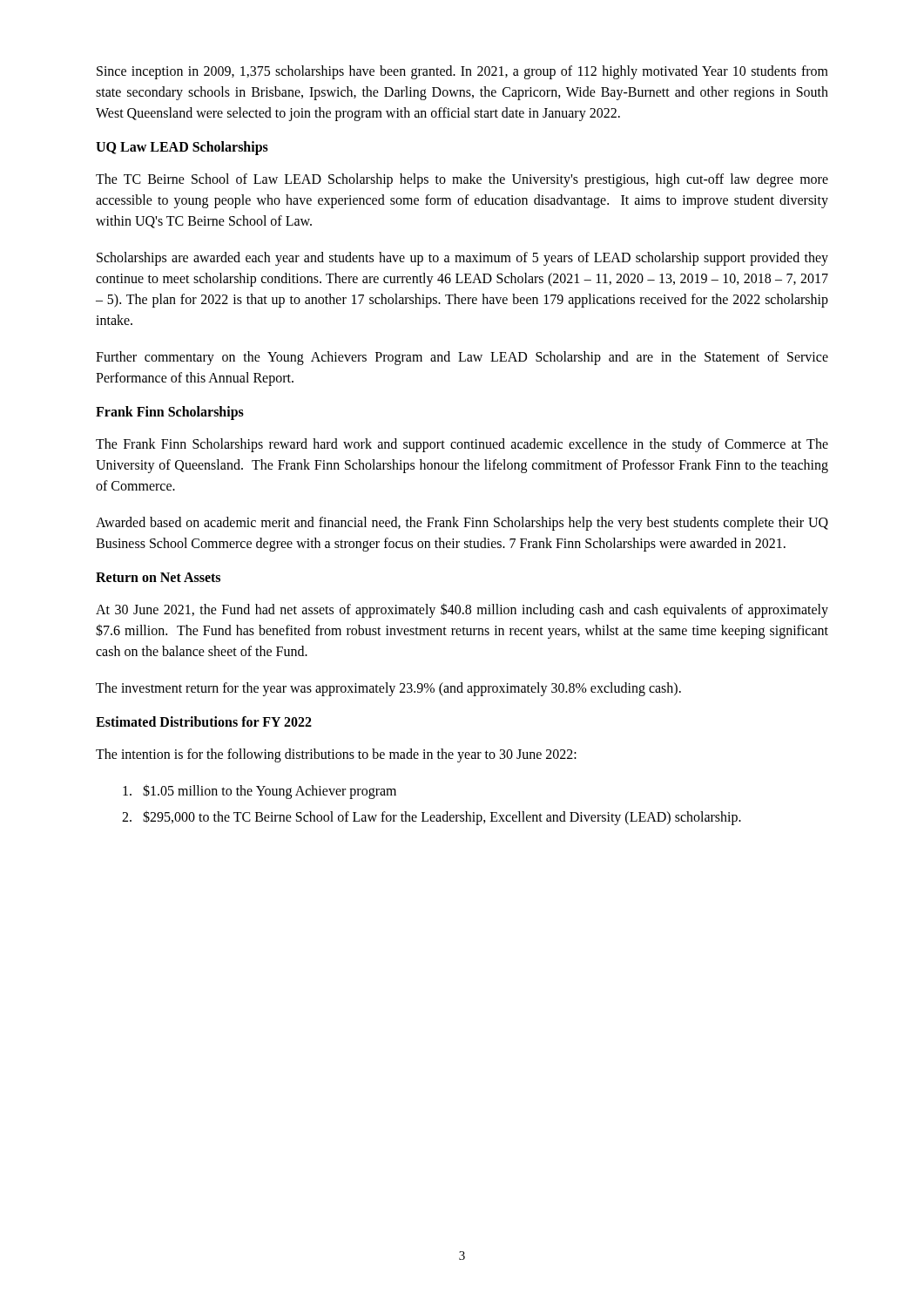Locate the text "Estimated Distributions for FY 2022"
The width and height of the screenshot is (924, 1307).
(204, 722)
